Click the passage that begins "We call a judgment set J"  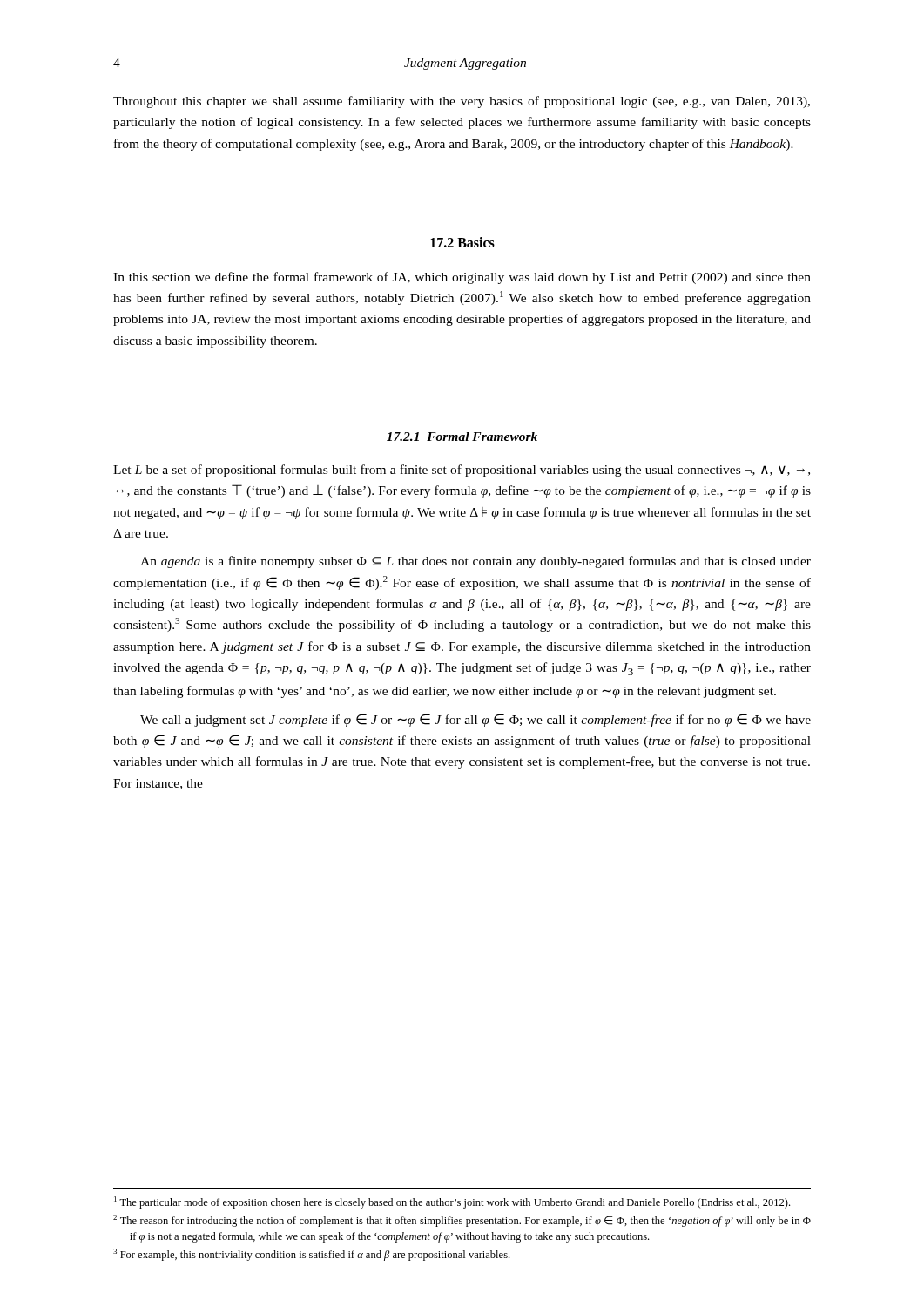pos(462,751)
